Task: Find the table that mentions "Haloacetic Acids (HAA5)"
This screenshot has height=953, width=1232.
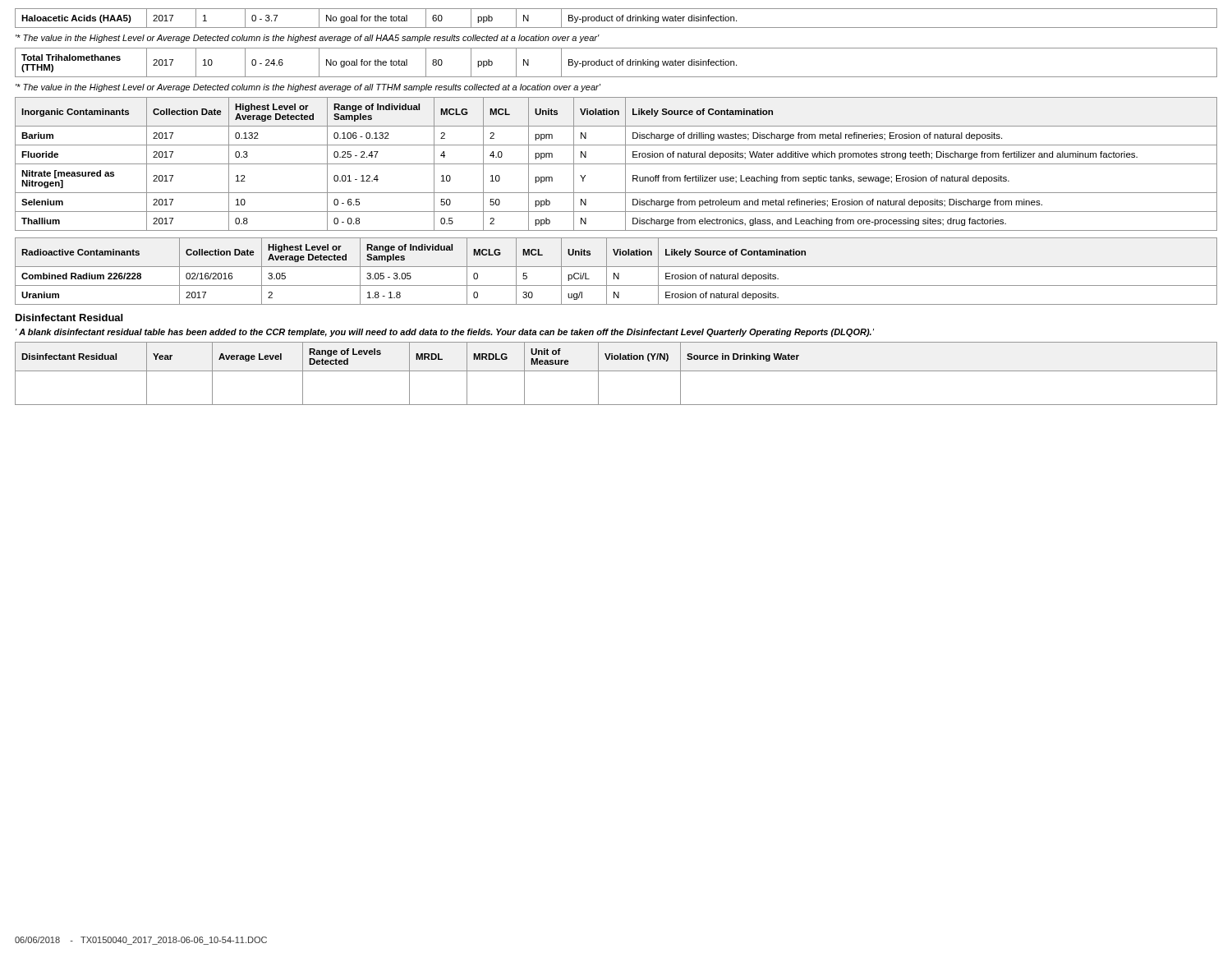Action: coord(616,18)
